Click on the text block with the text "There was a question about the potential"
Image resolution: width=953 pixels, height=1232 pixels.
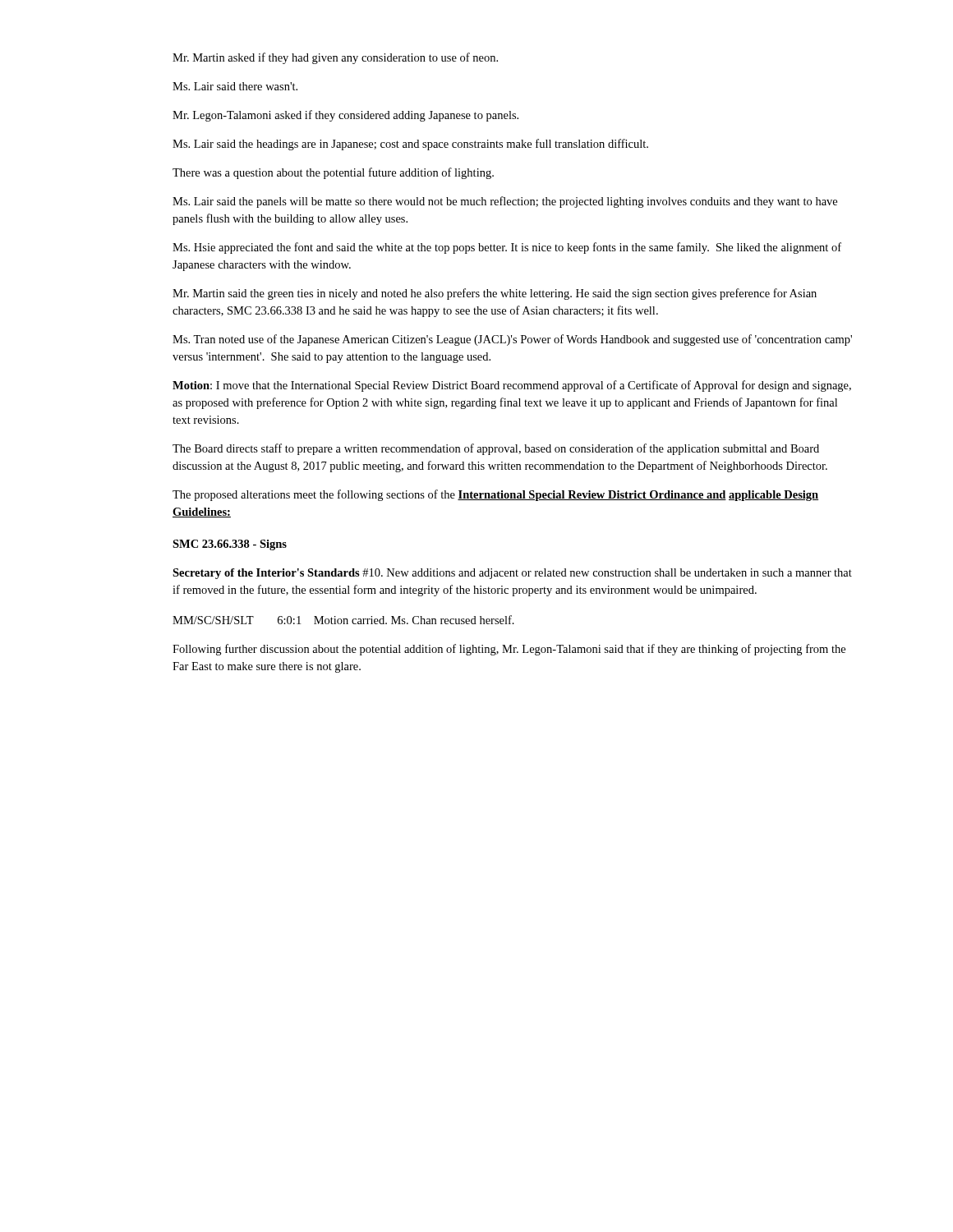pos(333,173)
